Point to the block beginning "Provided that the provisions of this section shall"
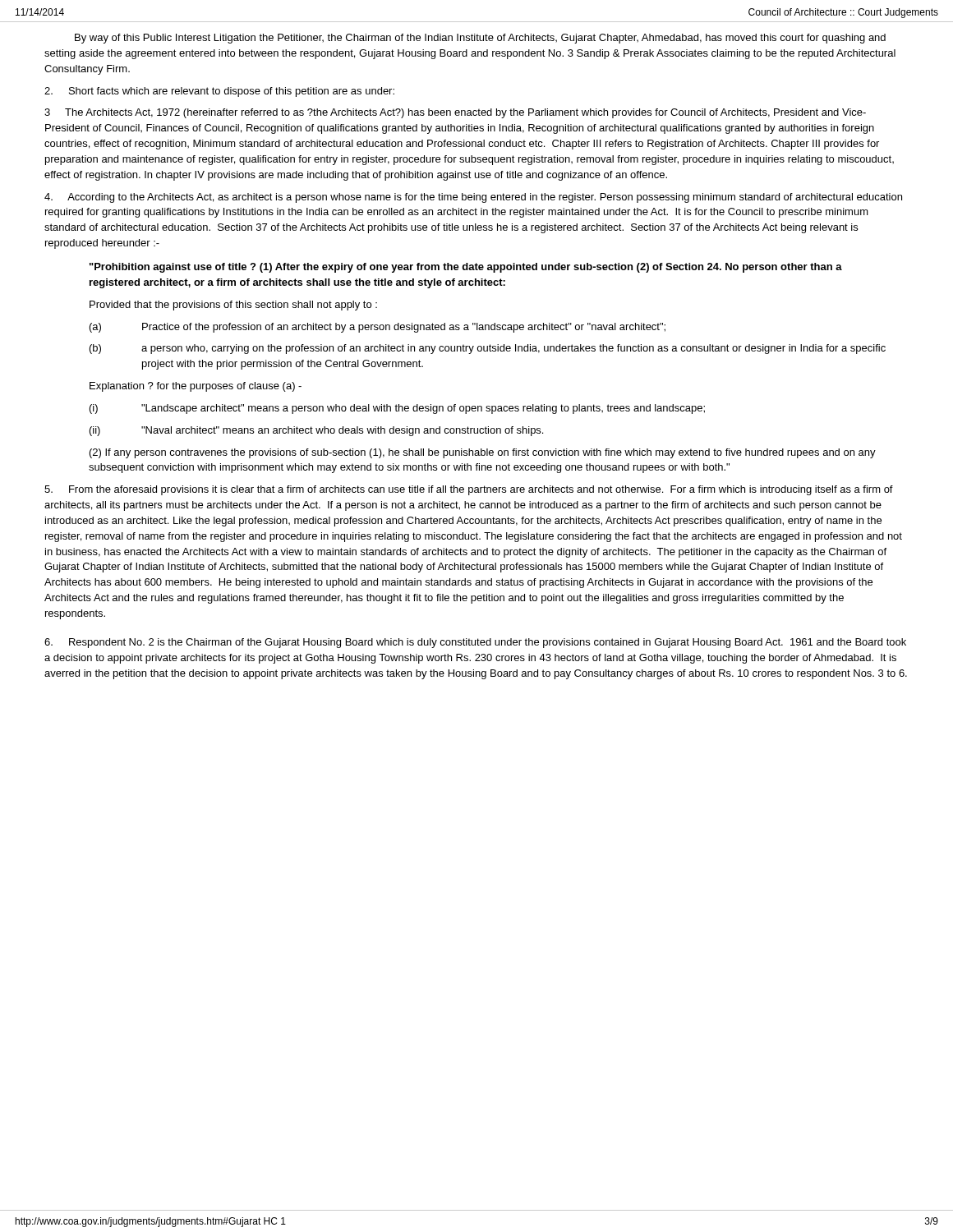The image size is (953, 1232). pos(233,304)
